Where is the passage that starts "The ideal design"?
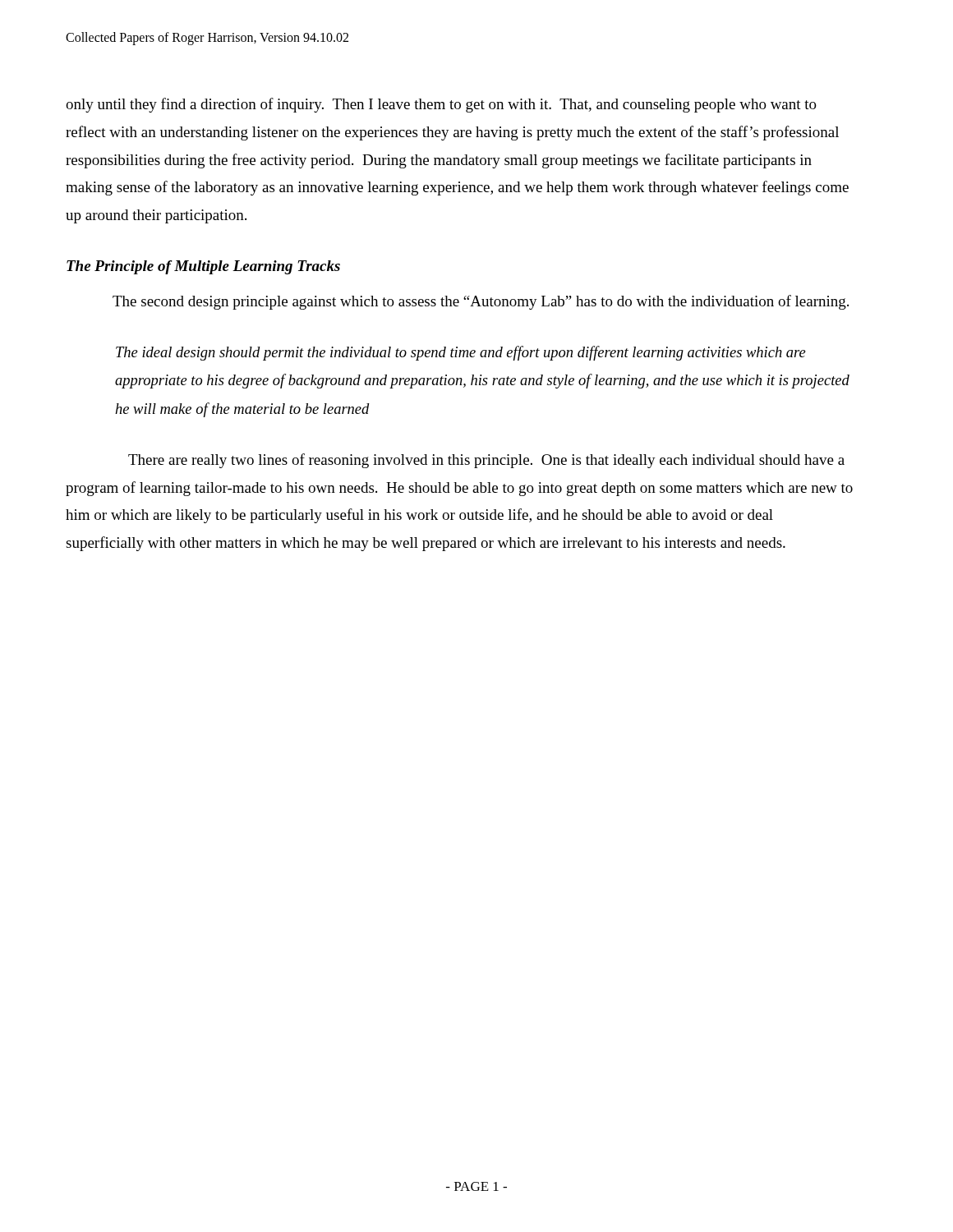Image resolution: width=953 pixels, height=1232 pixels. pyautogui.click(x=482, y=381)
